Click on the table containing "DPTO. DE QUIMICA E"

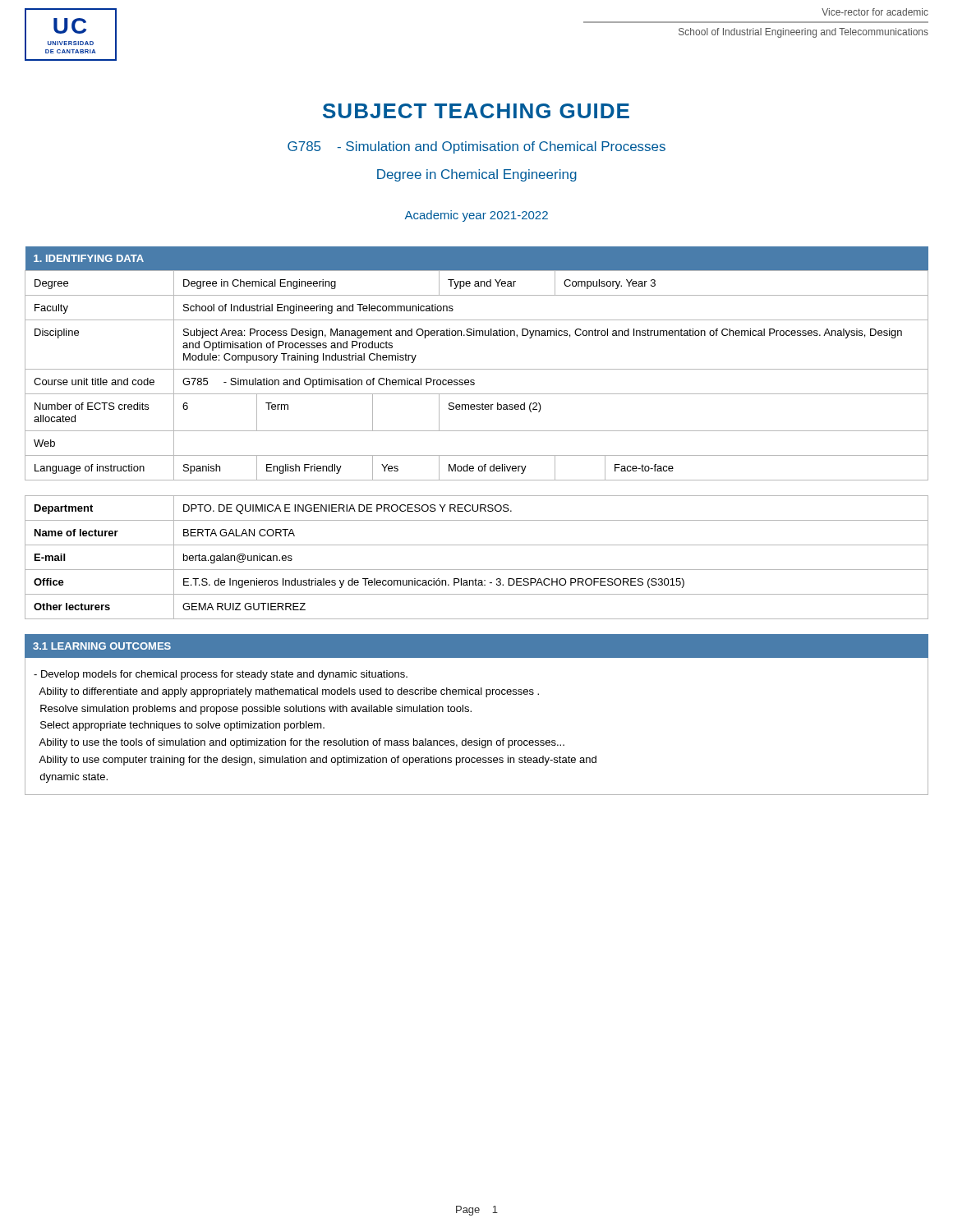tap(476, 557)
